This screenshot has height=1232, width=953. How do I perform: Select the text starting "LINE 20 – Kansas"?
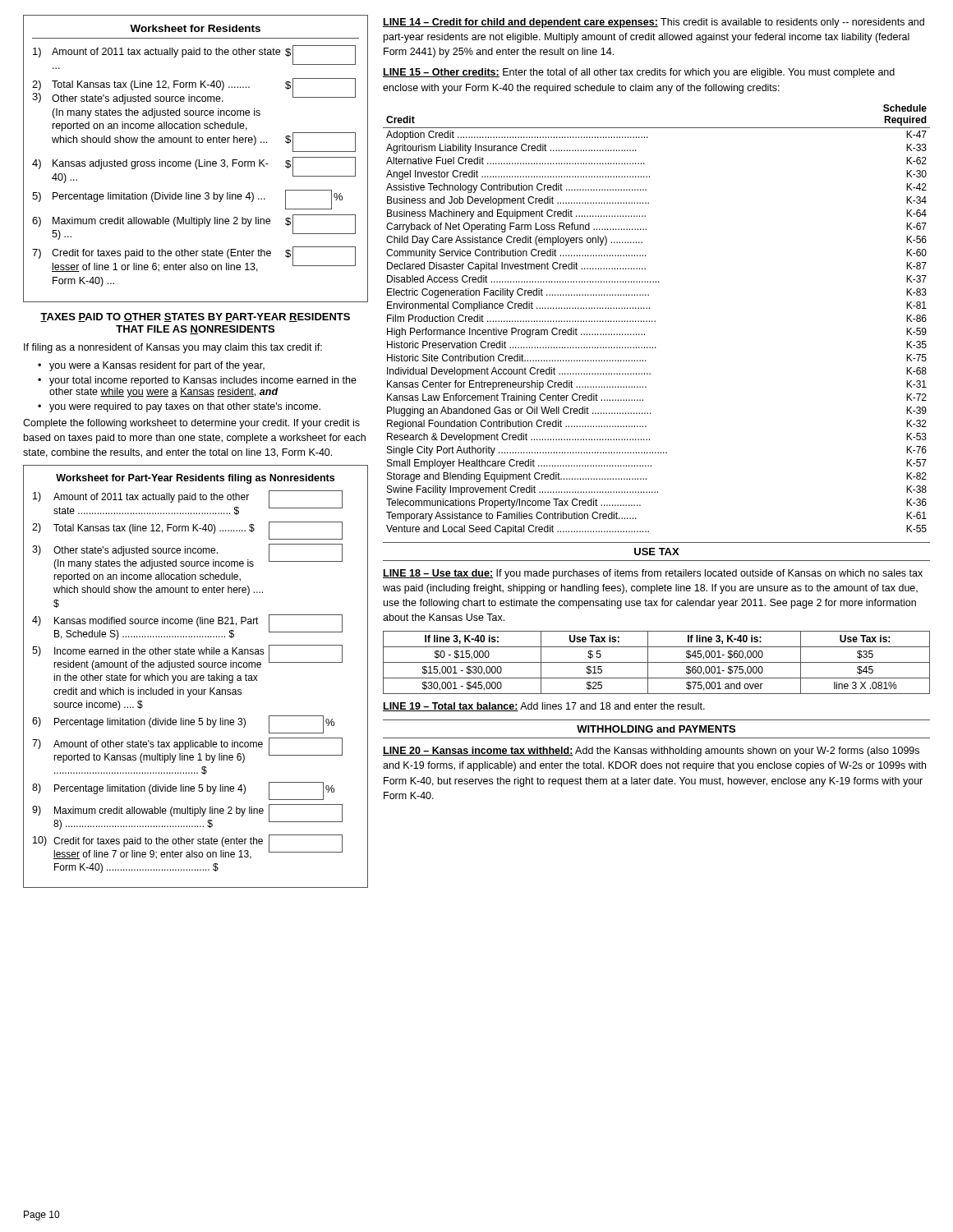(656, 773)
